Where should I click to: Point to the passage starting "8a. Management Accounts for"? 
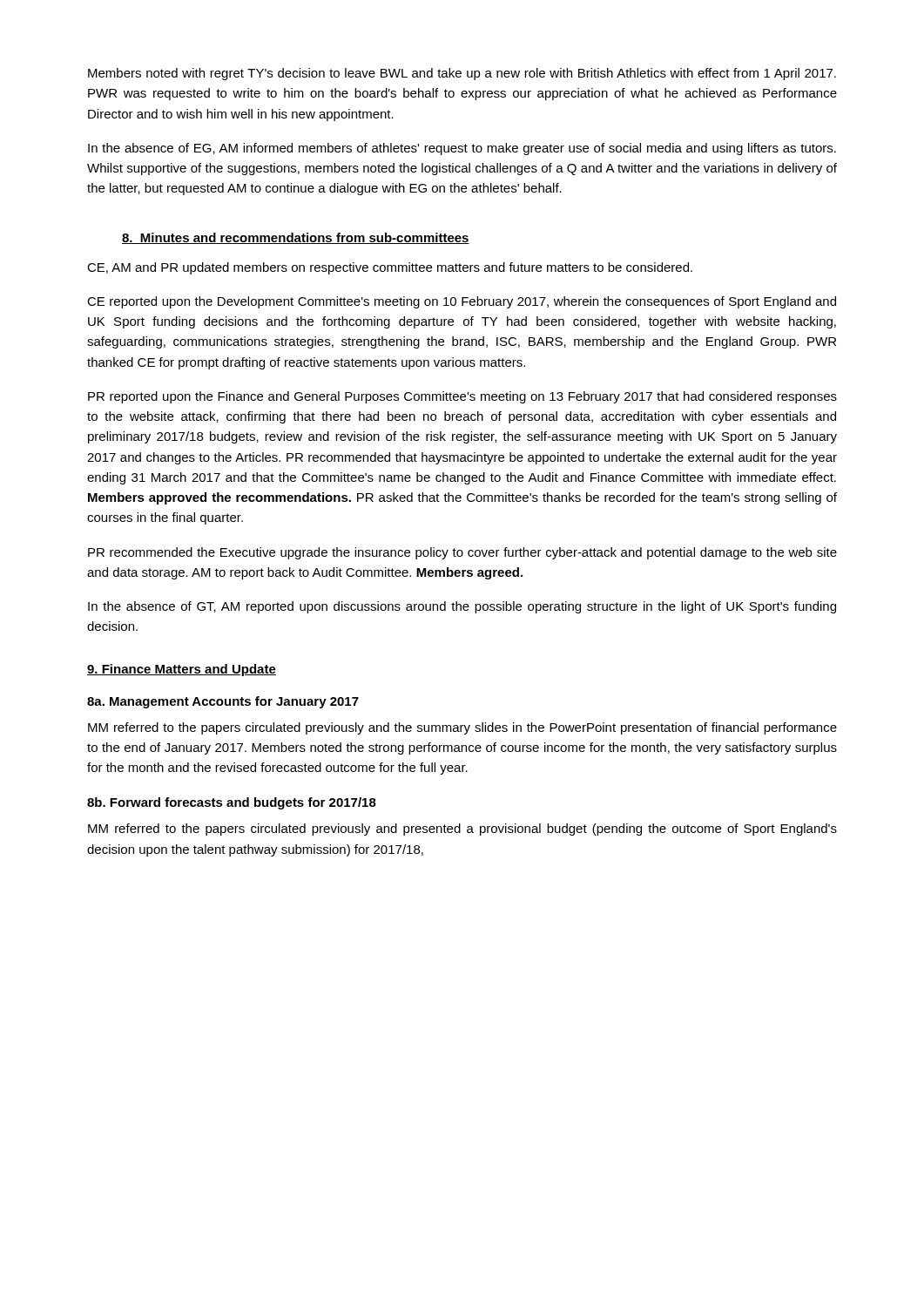(223, 701)
